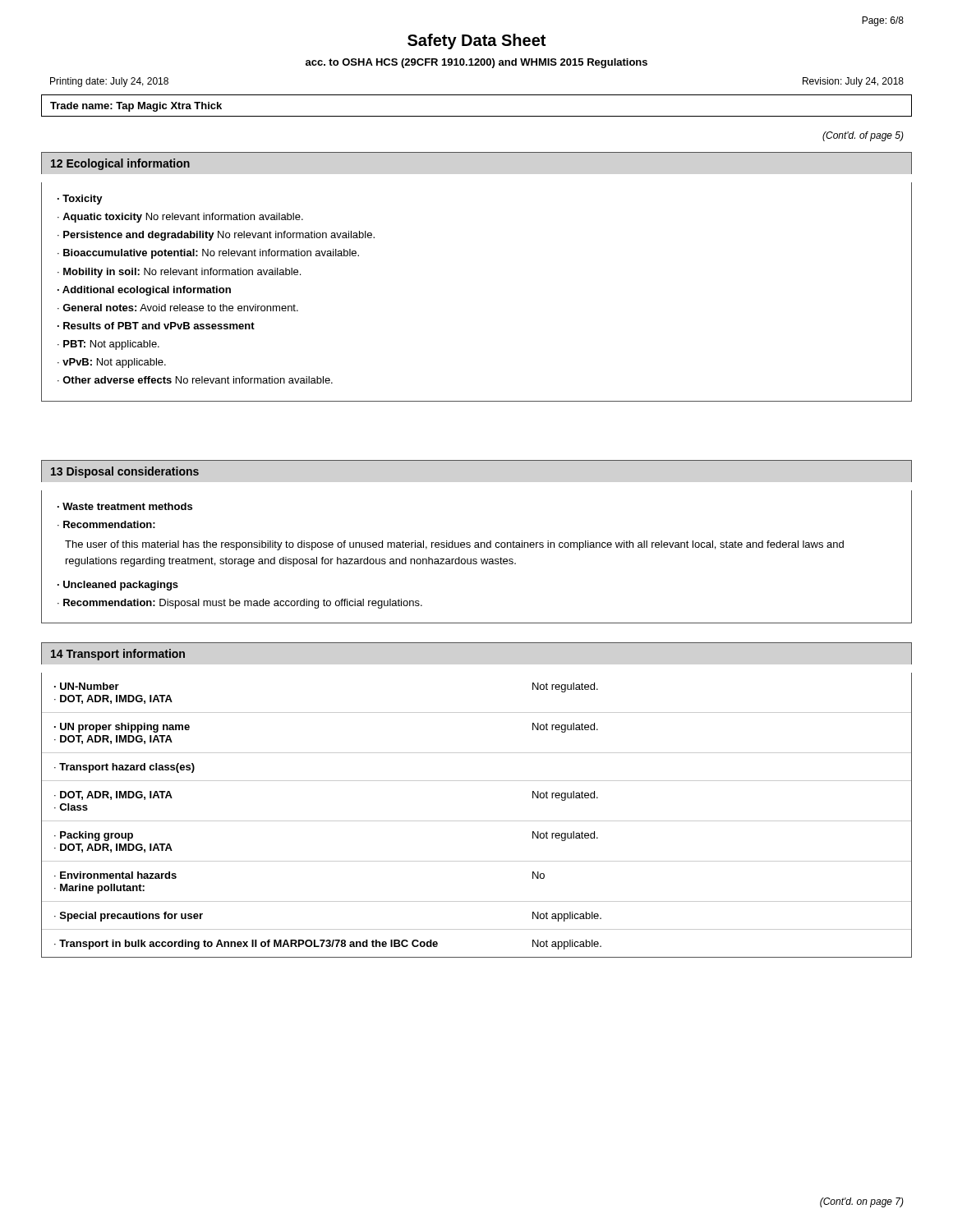Find the text block starting "· vPvB: Not applicable."
The image size is (953, 1232).
click(112, 362)
